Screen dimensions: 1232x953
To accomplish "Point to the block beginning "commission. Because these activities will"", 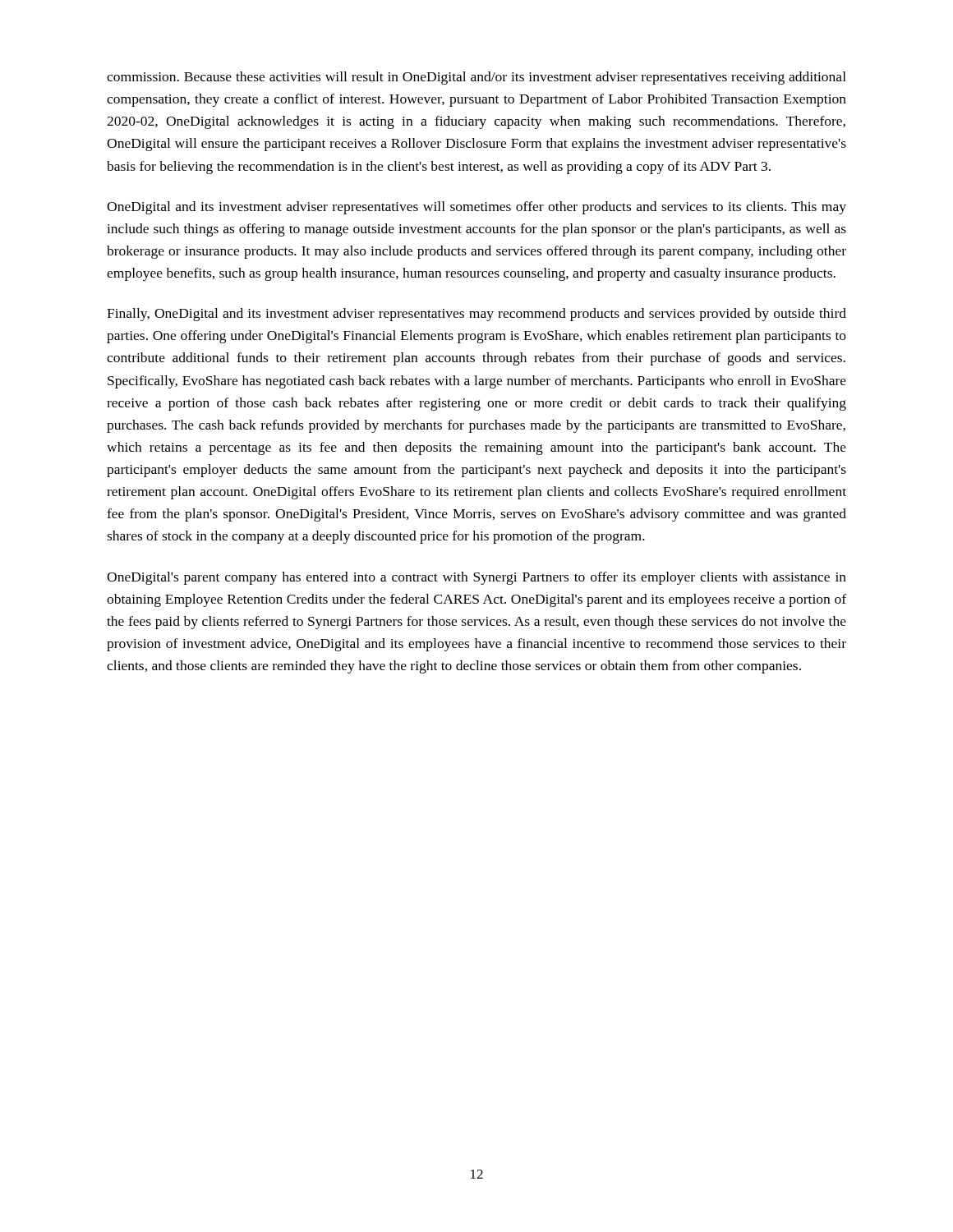I will tap(476, 121).
